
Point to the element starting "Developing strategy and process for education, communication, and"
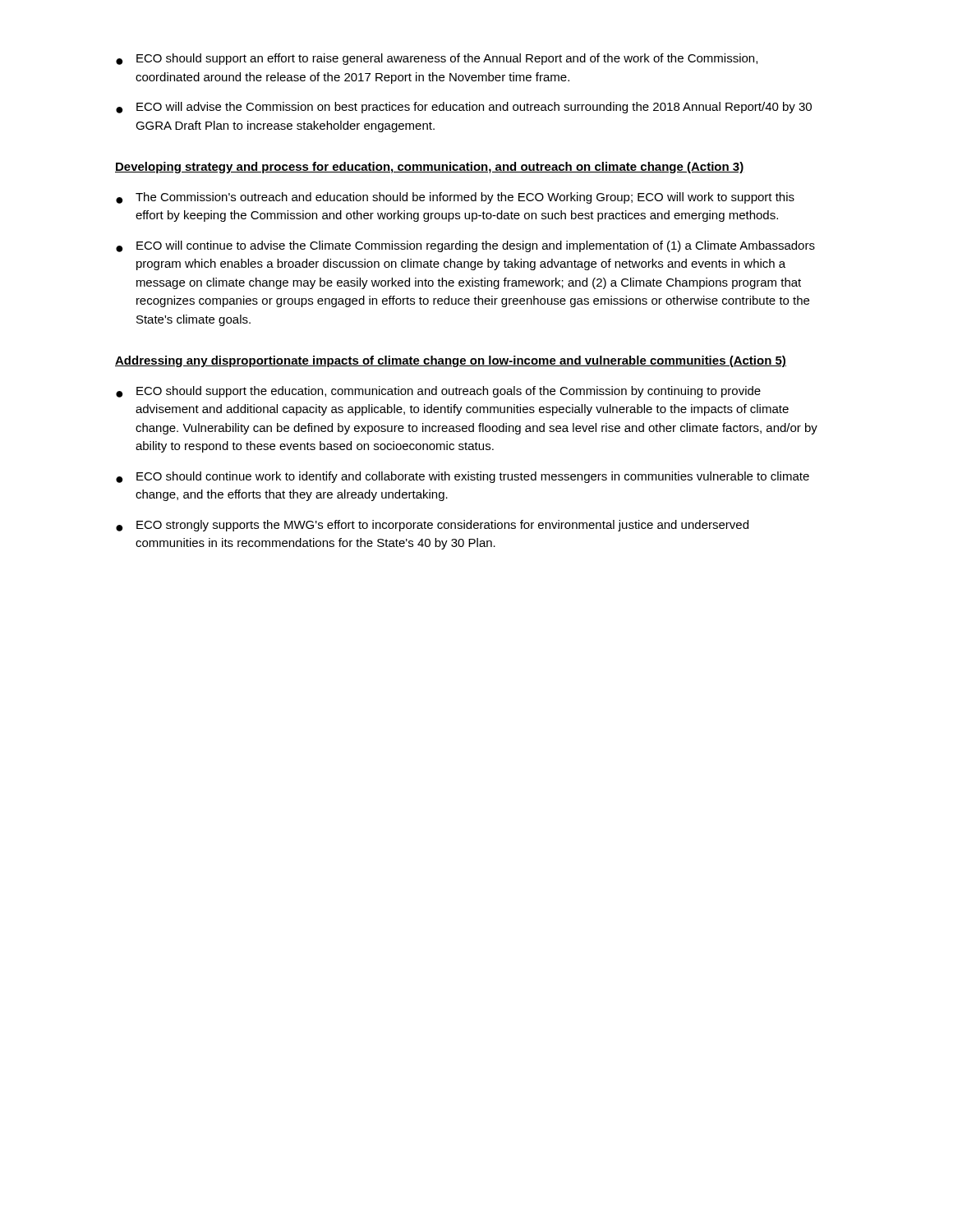(x=429, y=166)
